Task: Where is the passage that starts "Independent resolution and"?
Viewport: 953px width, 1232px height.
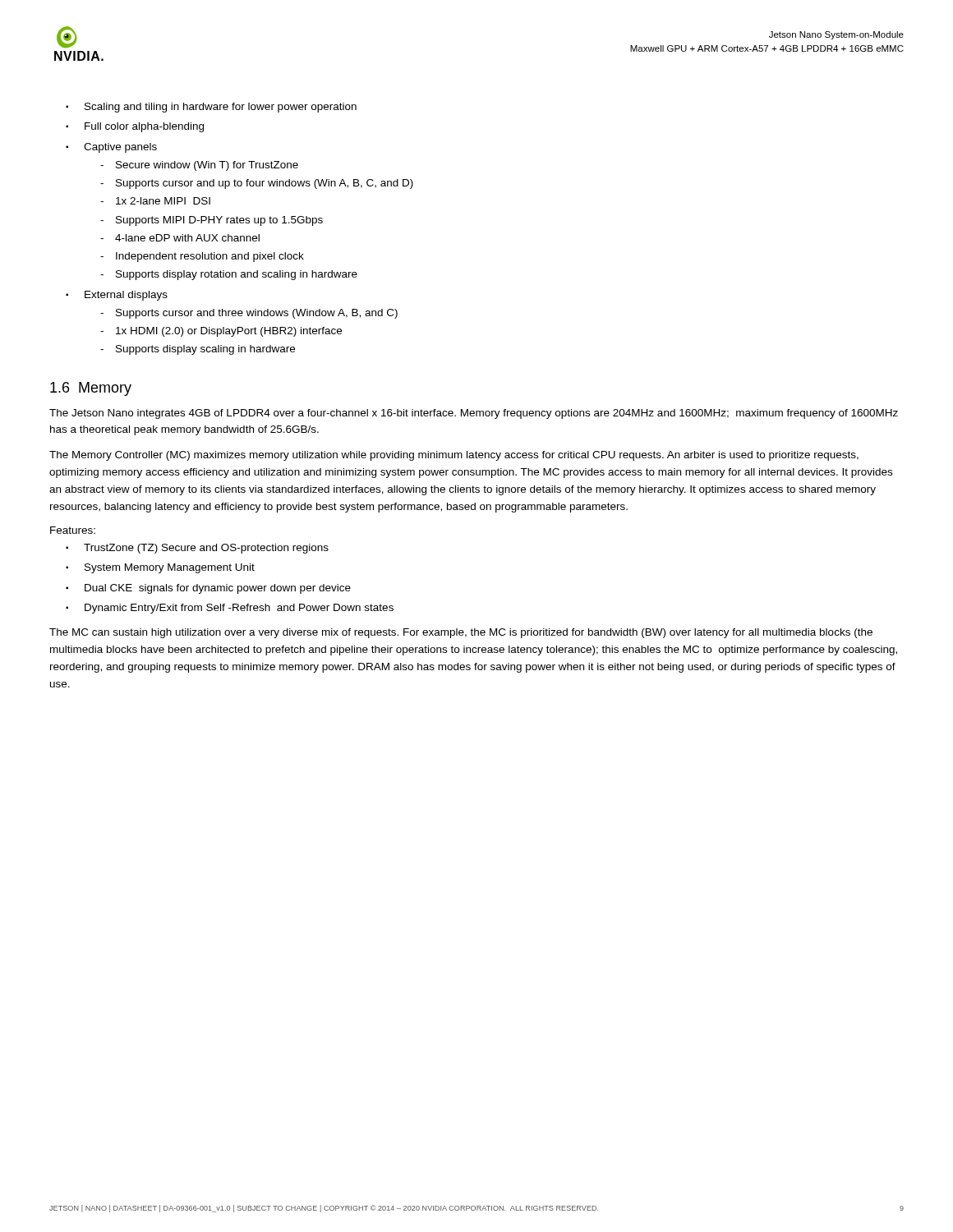Action: [209, 256]
